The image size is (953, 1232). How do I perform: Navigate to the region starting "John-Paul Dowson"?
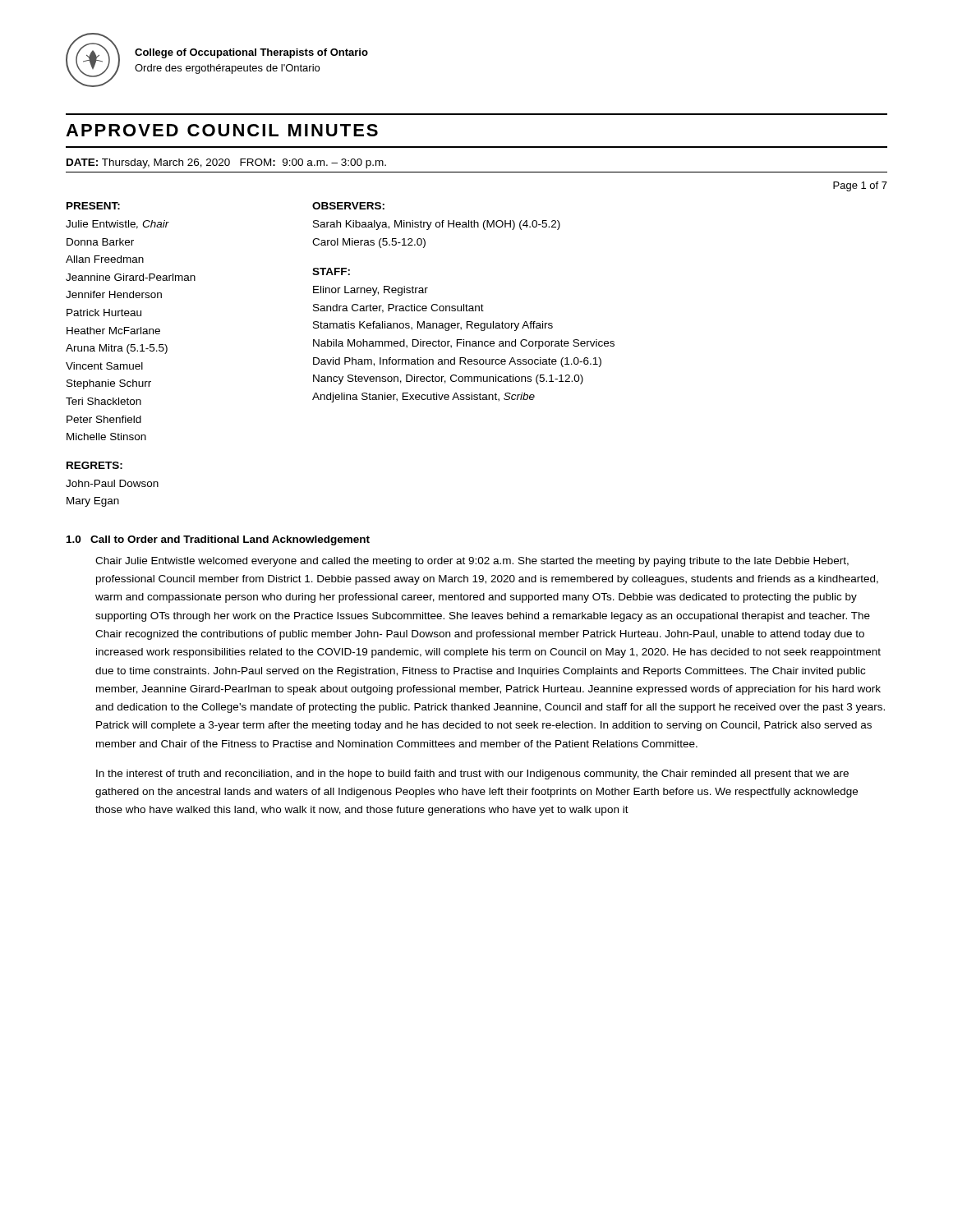click(112, 483)
